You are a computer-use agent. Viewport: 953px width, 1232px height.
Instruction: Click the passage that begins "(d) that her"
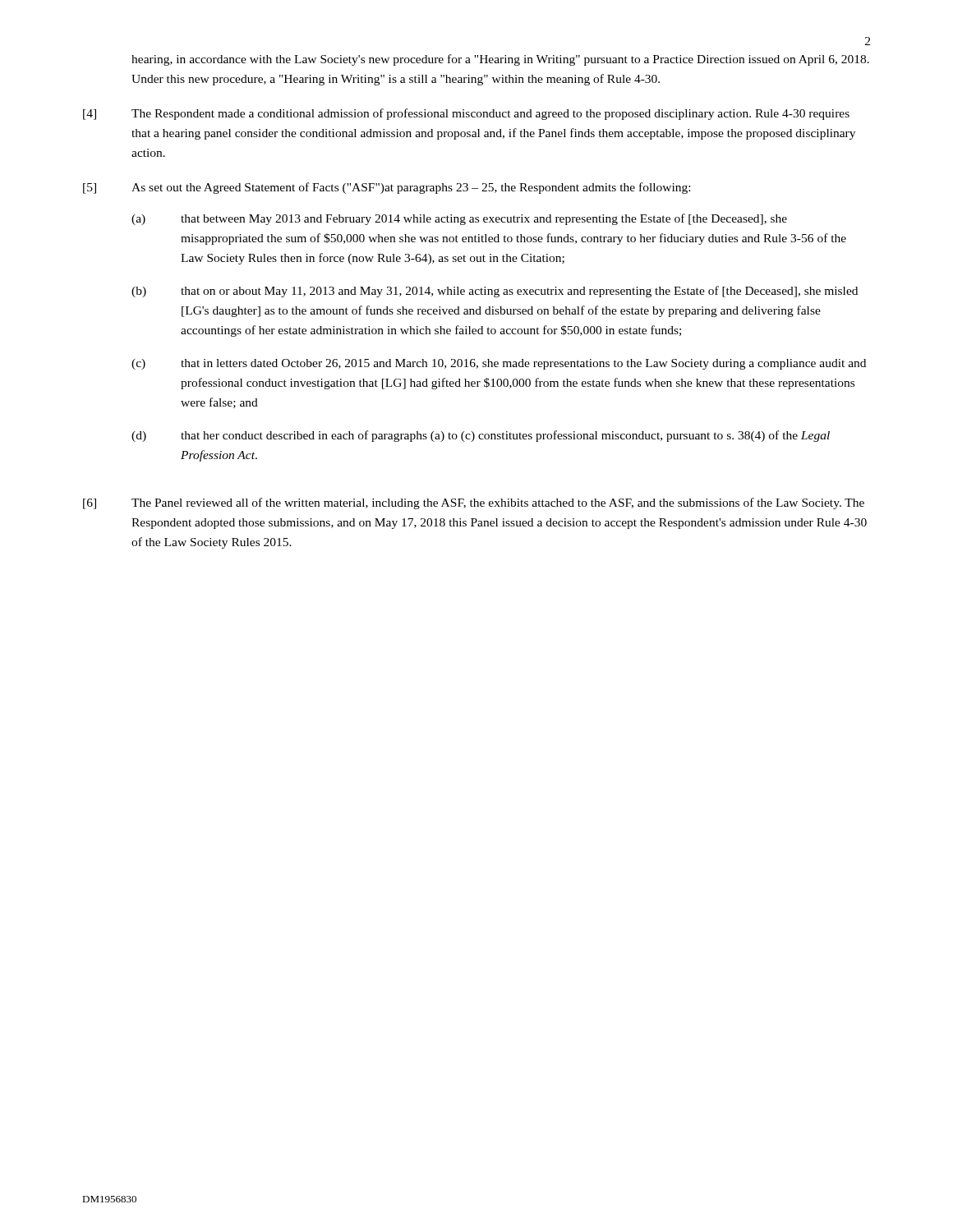coord(501,445)
